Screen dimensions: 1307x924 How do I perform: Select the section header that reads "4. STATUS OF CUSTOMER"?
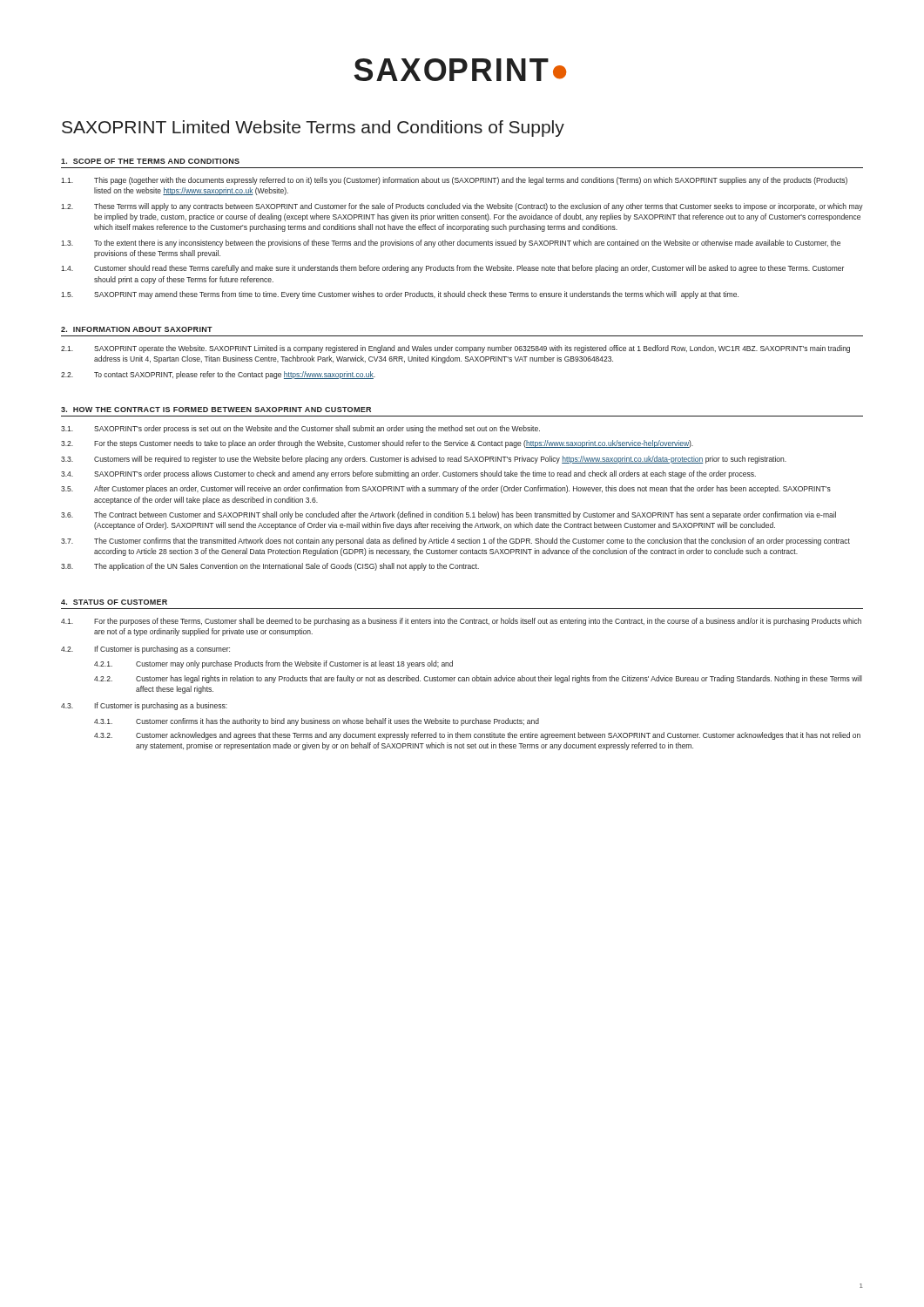[114, 602]
